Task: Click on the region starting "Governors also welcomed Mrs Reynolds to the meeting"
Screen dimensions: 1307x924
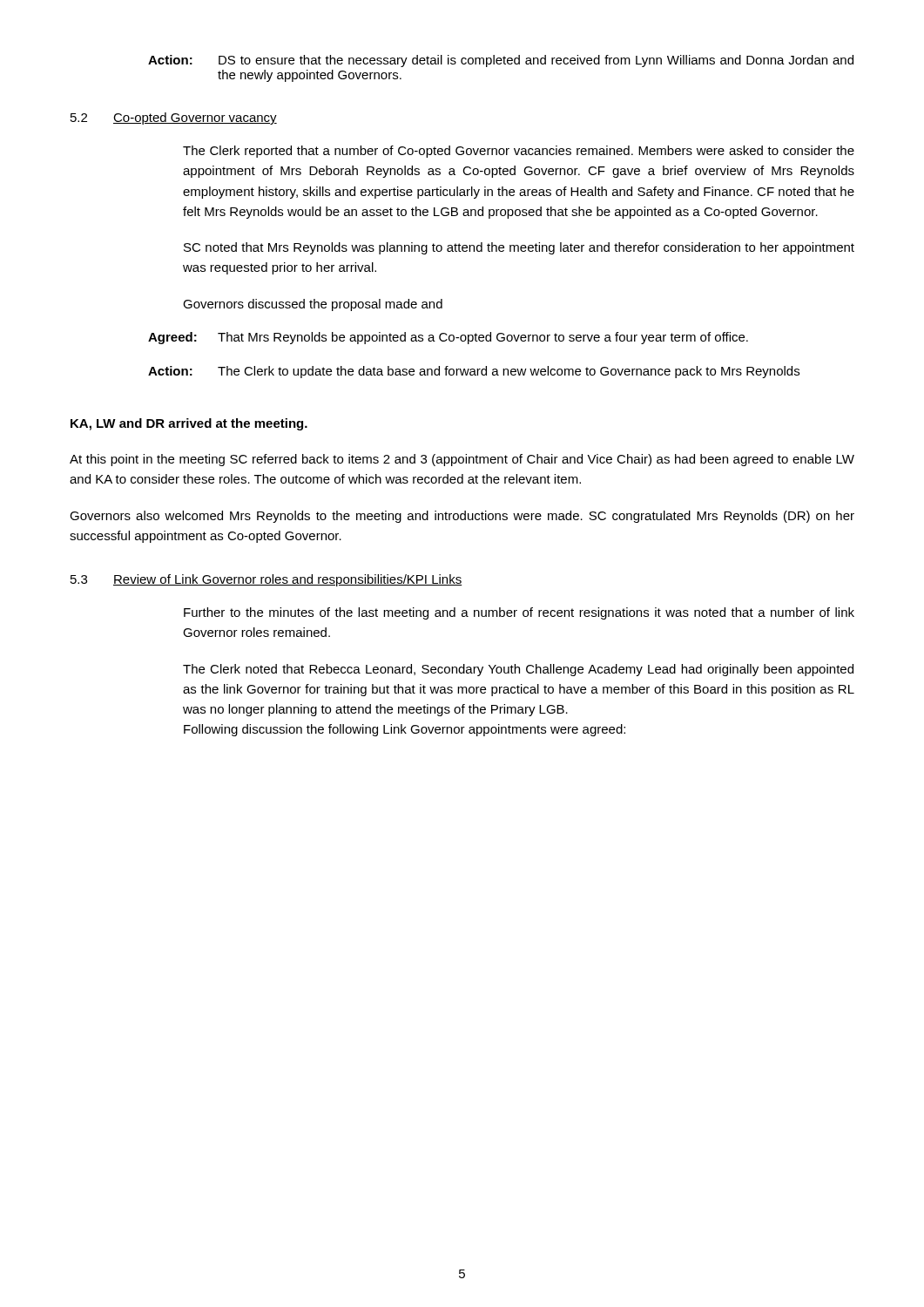Action: pyautogui.click(x=462, y=525)
